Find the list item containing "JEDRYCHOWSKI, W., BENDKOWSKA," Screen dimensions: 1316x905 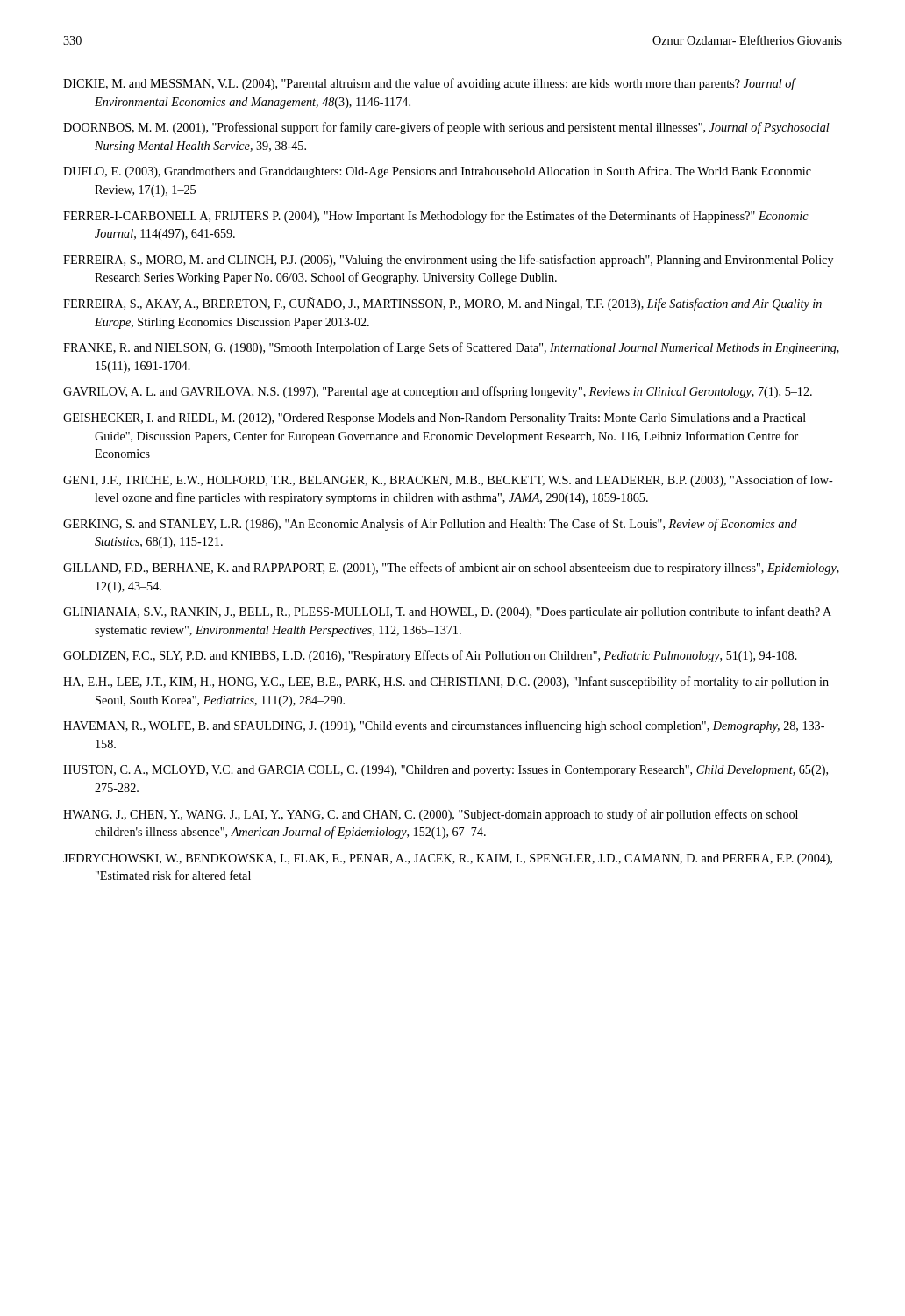point(452,867)
